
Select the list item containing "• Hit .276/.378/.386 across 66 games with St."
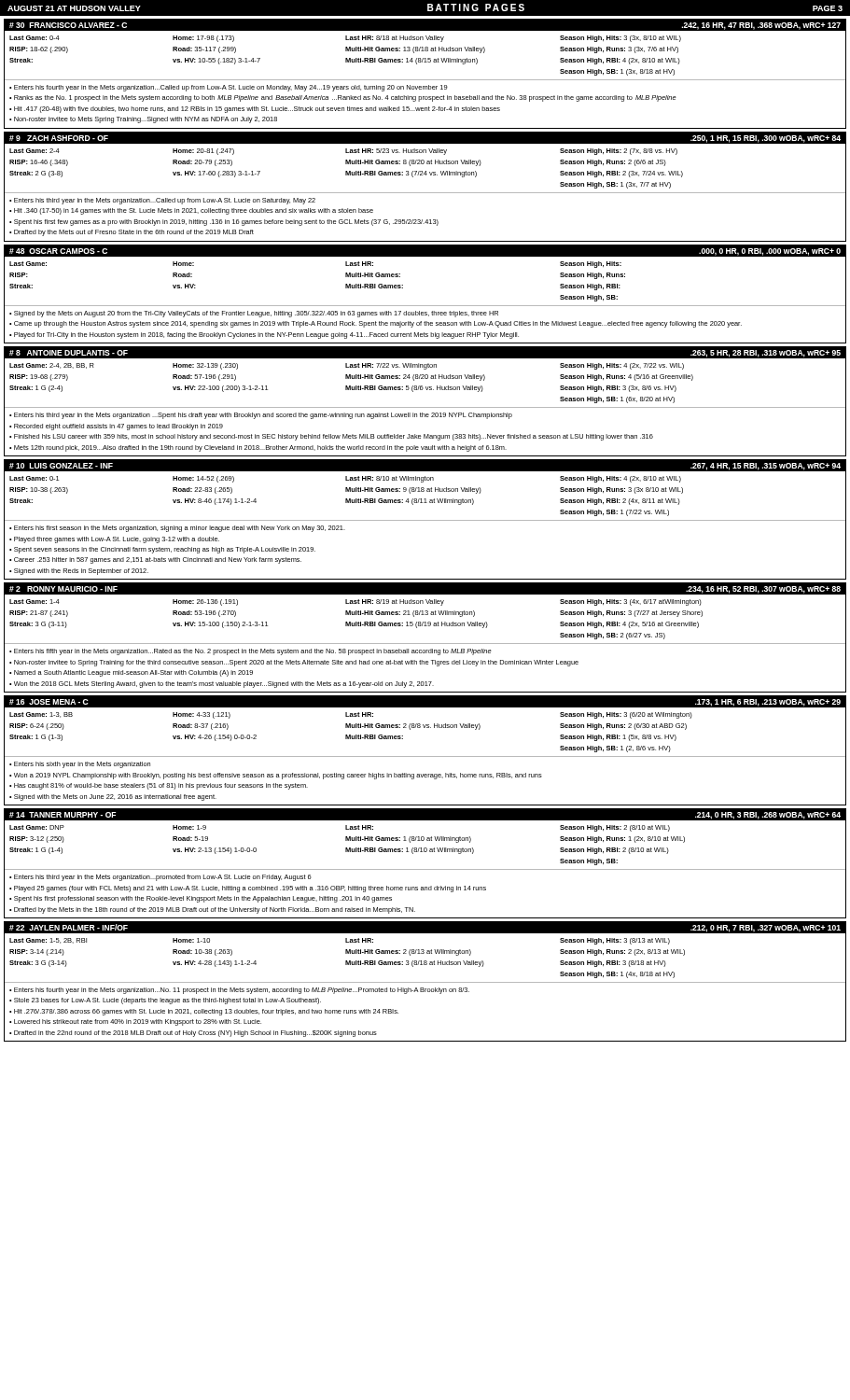pyautogui.click(x=204, y=1011)
